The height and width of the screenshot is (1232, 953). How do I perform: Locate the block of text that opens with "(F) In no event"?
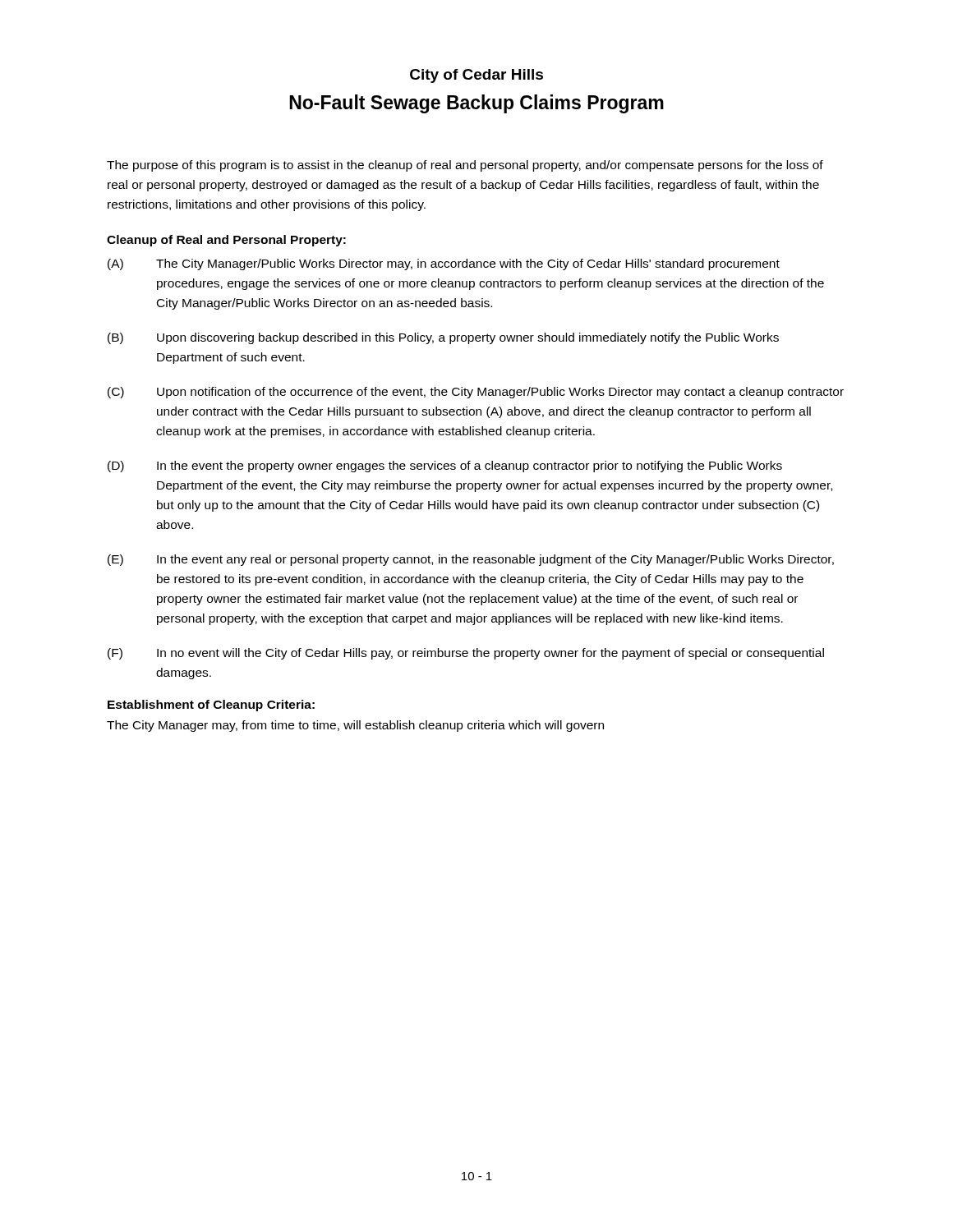[x=476, y=663]
